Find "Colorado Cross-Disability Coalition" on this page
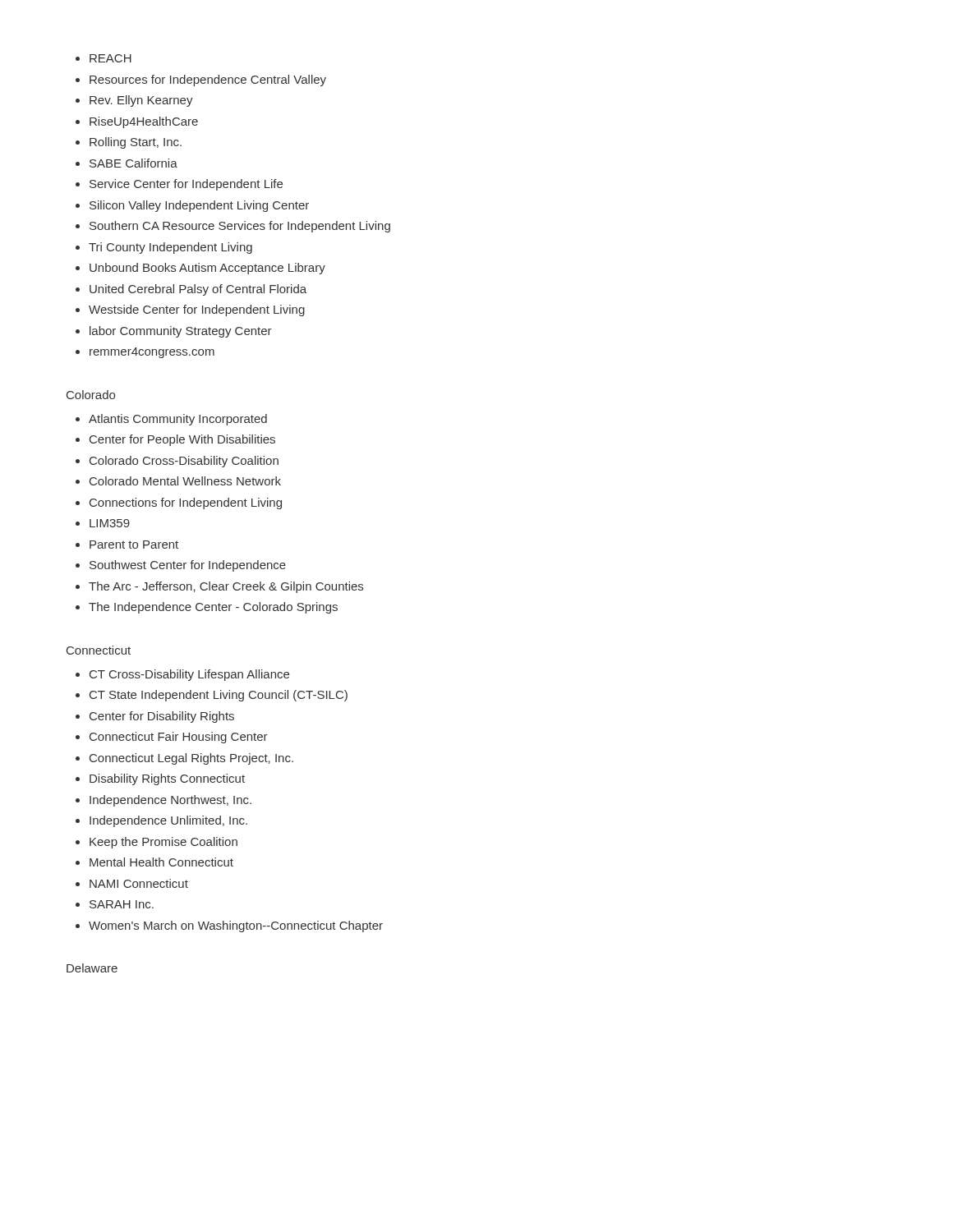The image size is (953, 1232). 184,462
